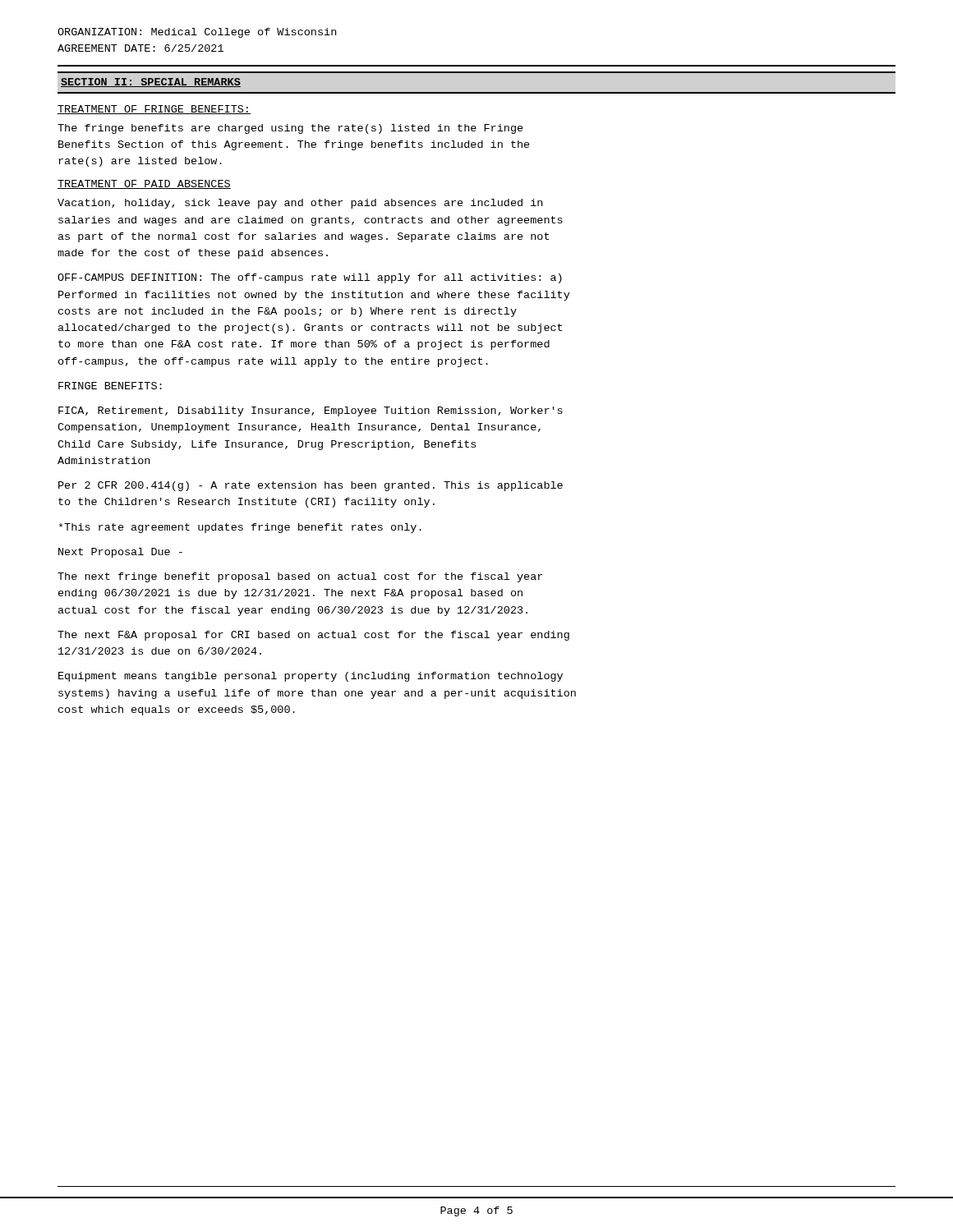Find the section header that reads "SECTION II: SPECIAL REMARKS"
Image resolution: width=953 pixels, height=1232 pixels.
coord(149,82)
